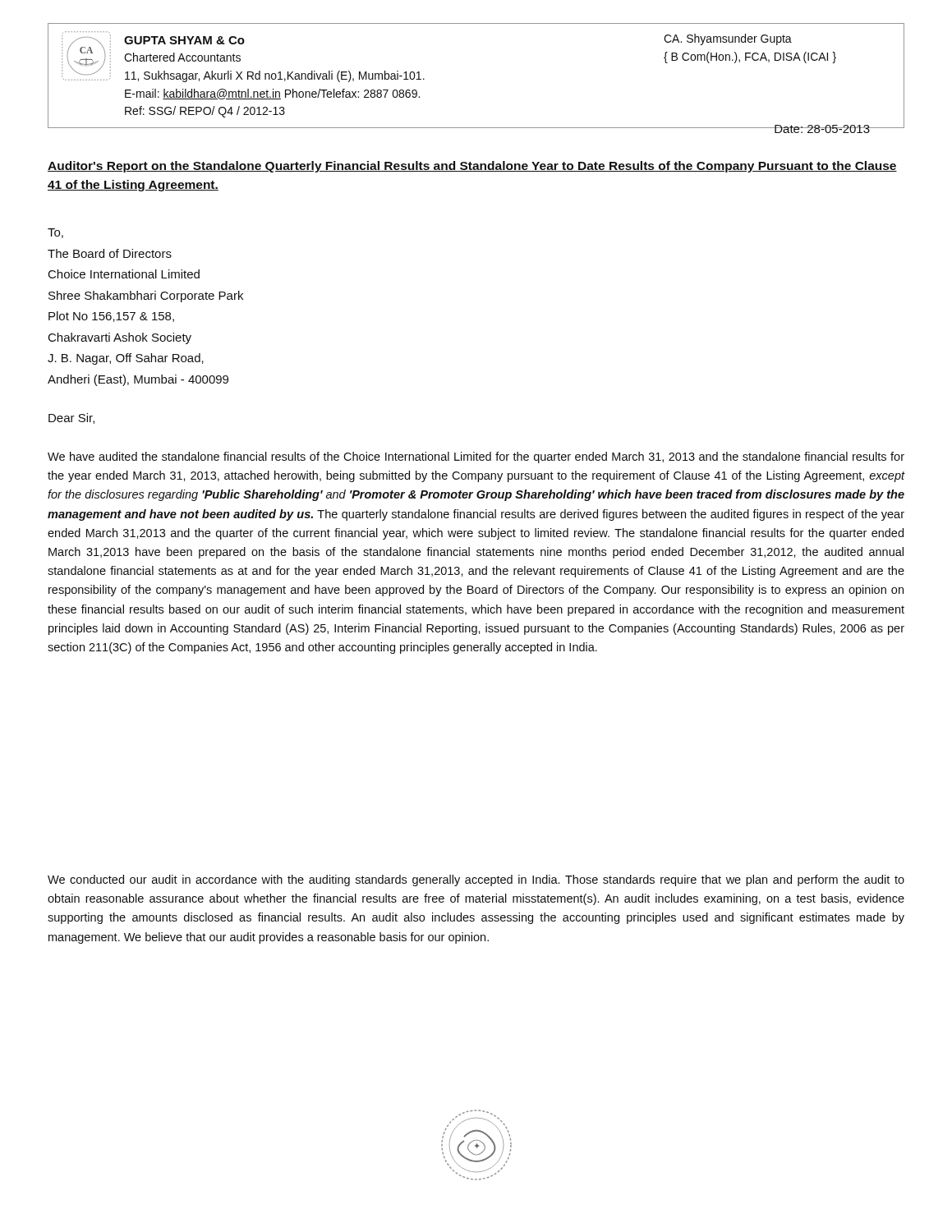Locate the logo
Image resolution: width=952 pixels, height=1232 pixels.
[476, 1146]
